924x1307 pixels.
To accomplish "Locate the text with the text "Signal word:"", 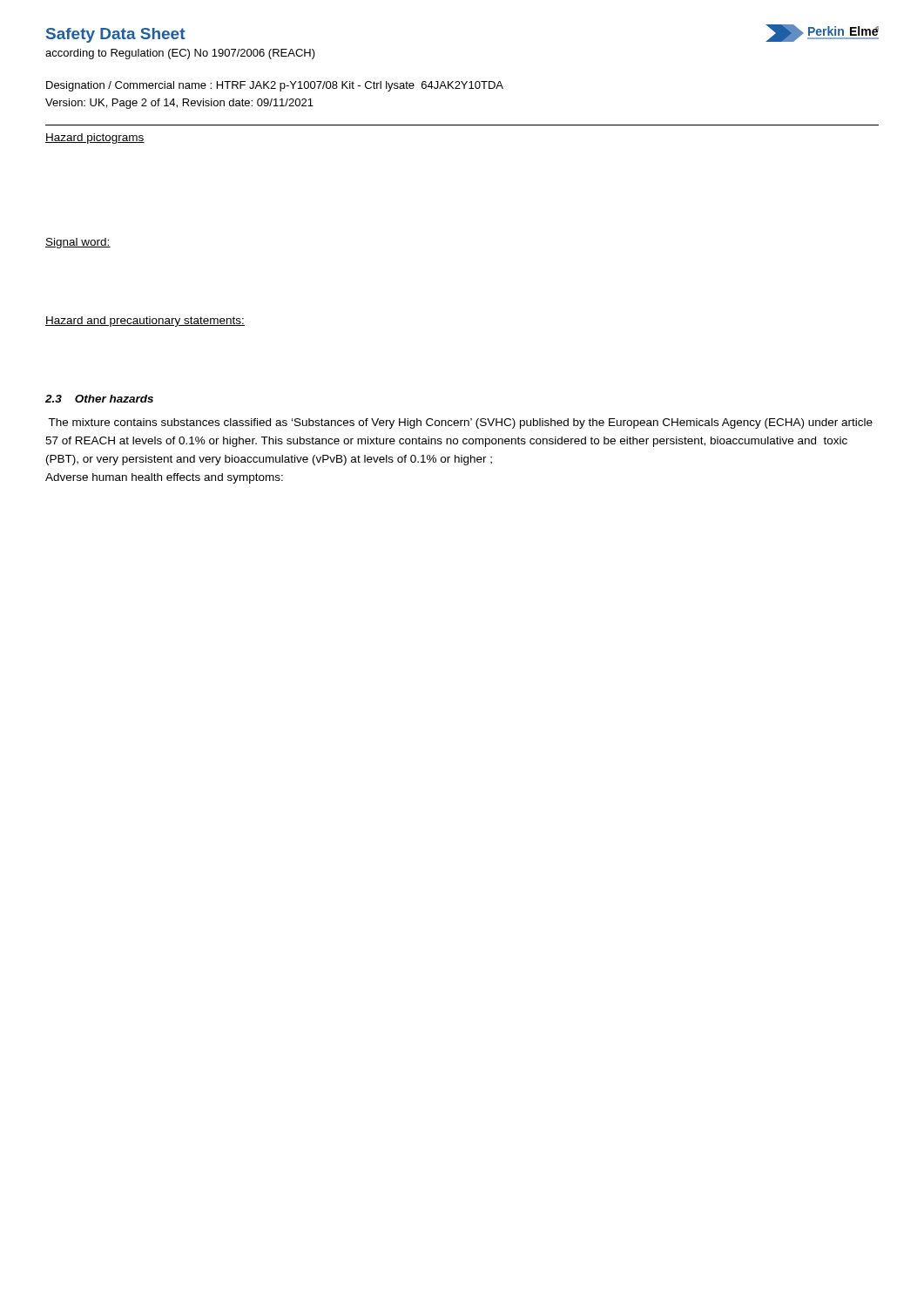I will [x=78, y=242].
